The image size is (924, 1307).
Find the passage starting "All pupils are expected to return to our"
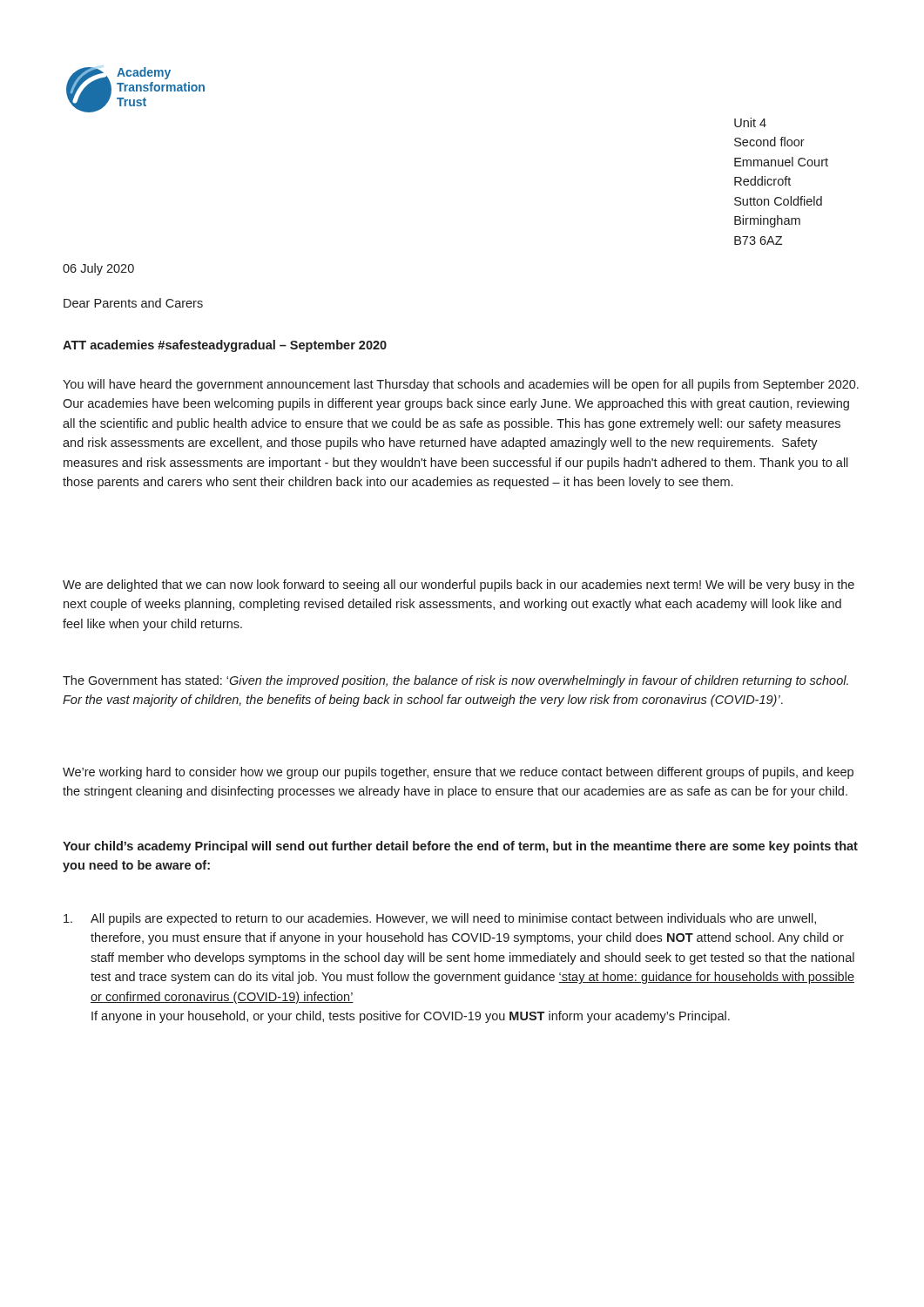(462, 968)
